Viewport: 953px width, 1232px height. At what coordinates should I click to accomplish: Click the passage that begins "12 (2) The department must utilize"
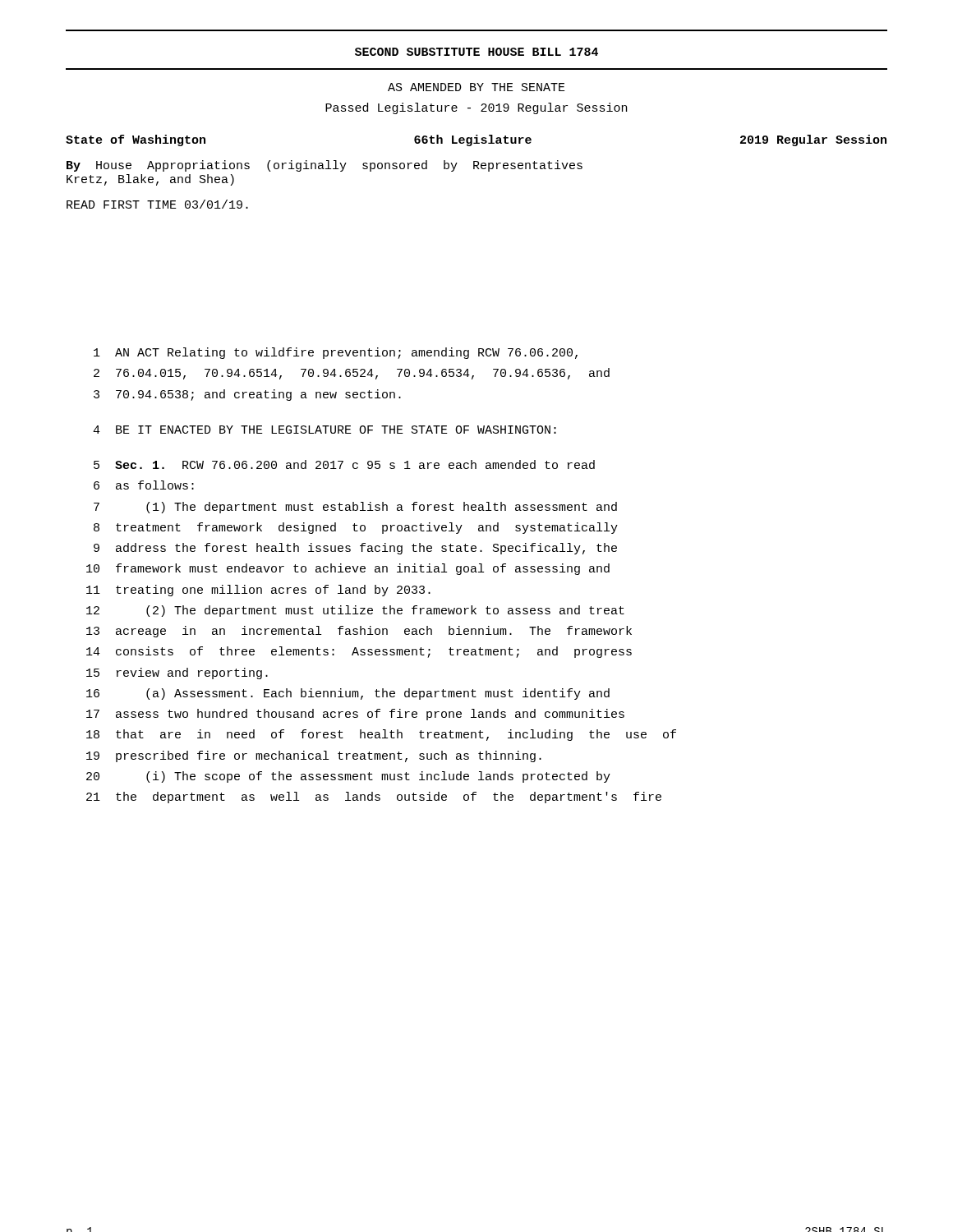(476, 642)
